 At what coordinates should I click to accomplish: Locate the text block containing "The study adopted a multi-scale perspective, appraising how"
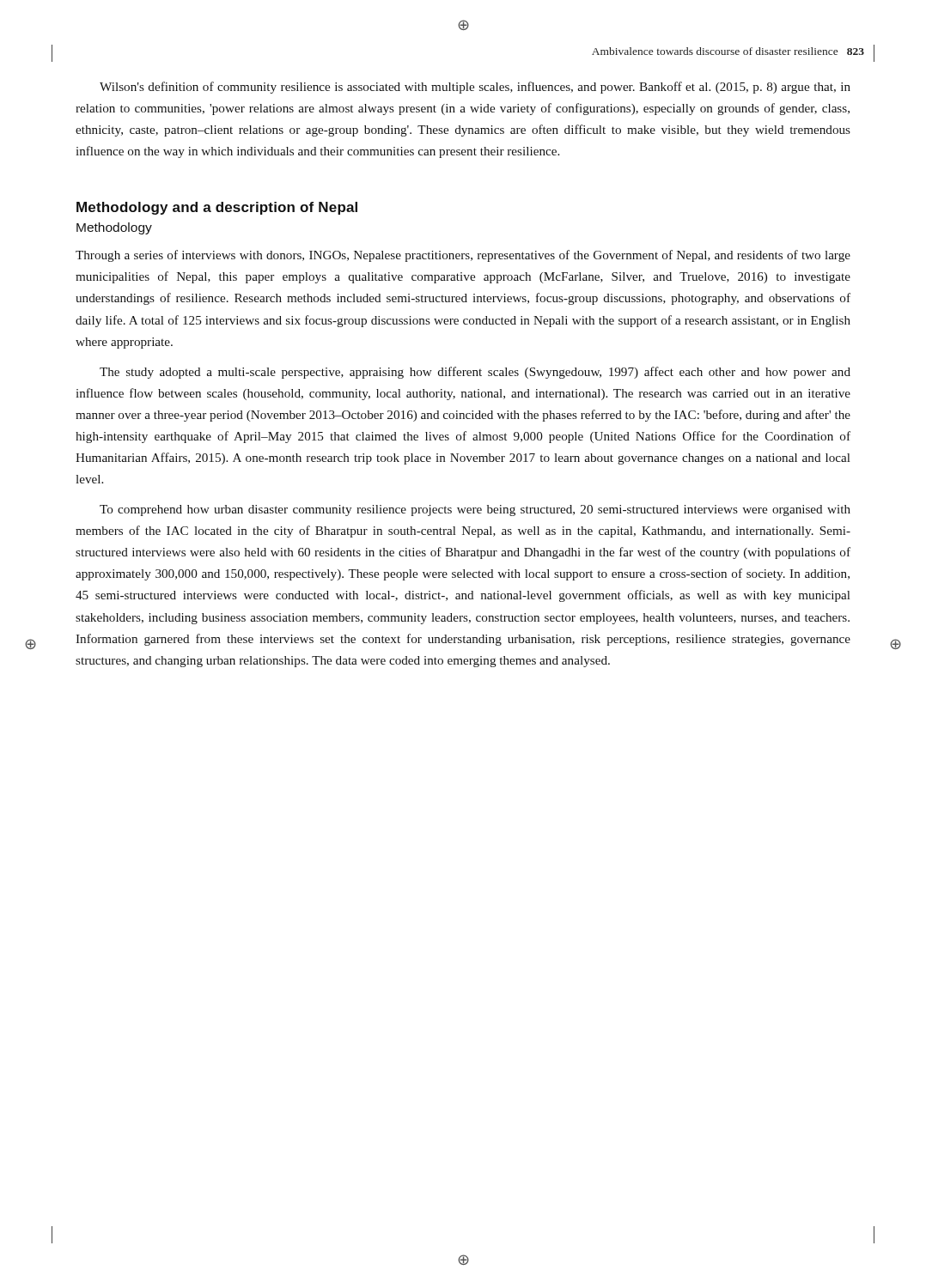pos(463,425)
